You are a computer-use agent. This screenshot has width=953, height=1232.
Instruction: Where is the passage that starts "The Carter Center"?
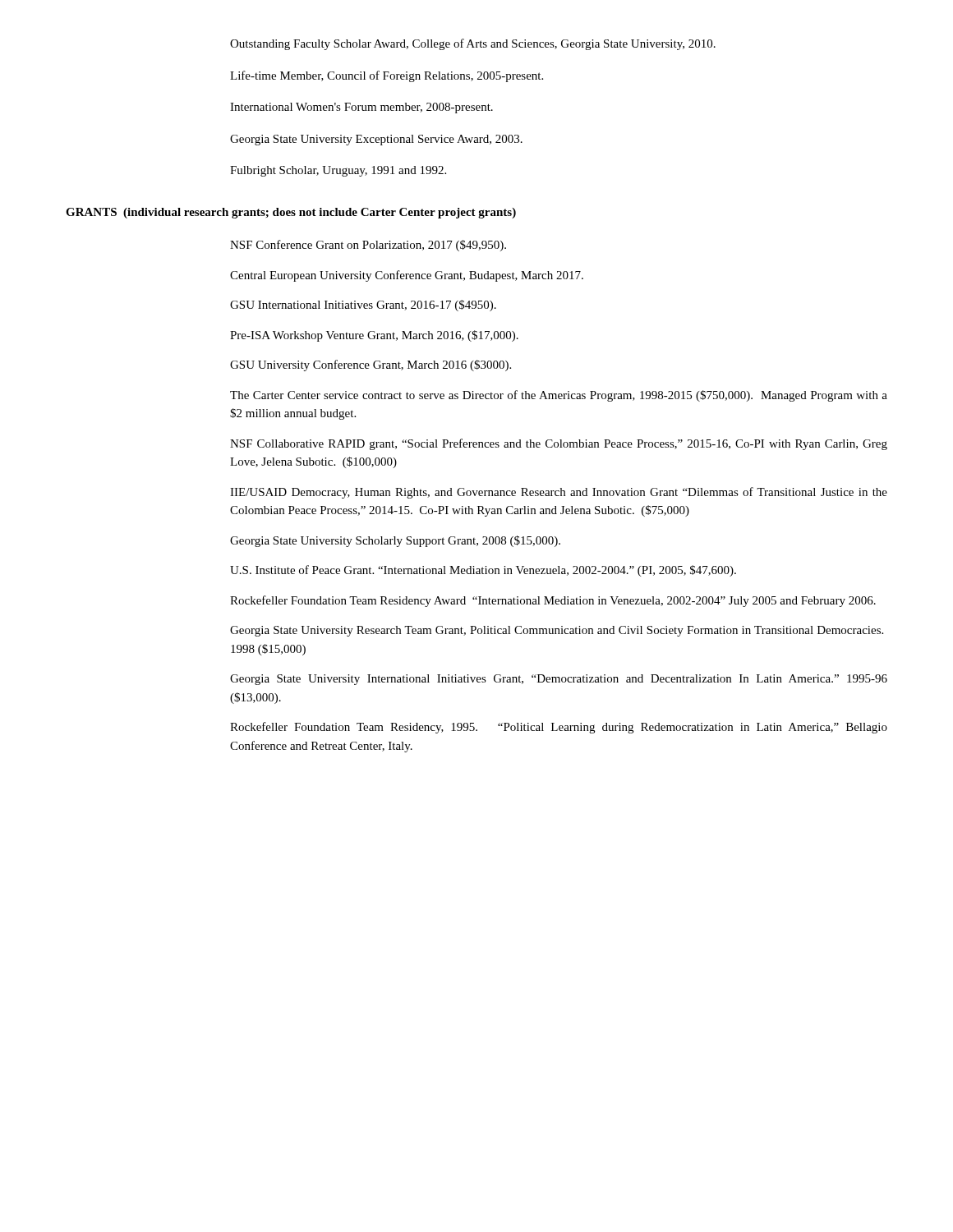point(559,404)
